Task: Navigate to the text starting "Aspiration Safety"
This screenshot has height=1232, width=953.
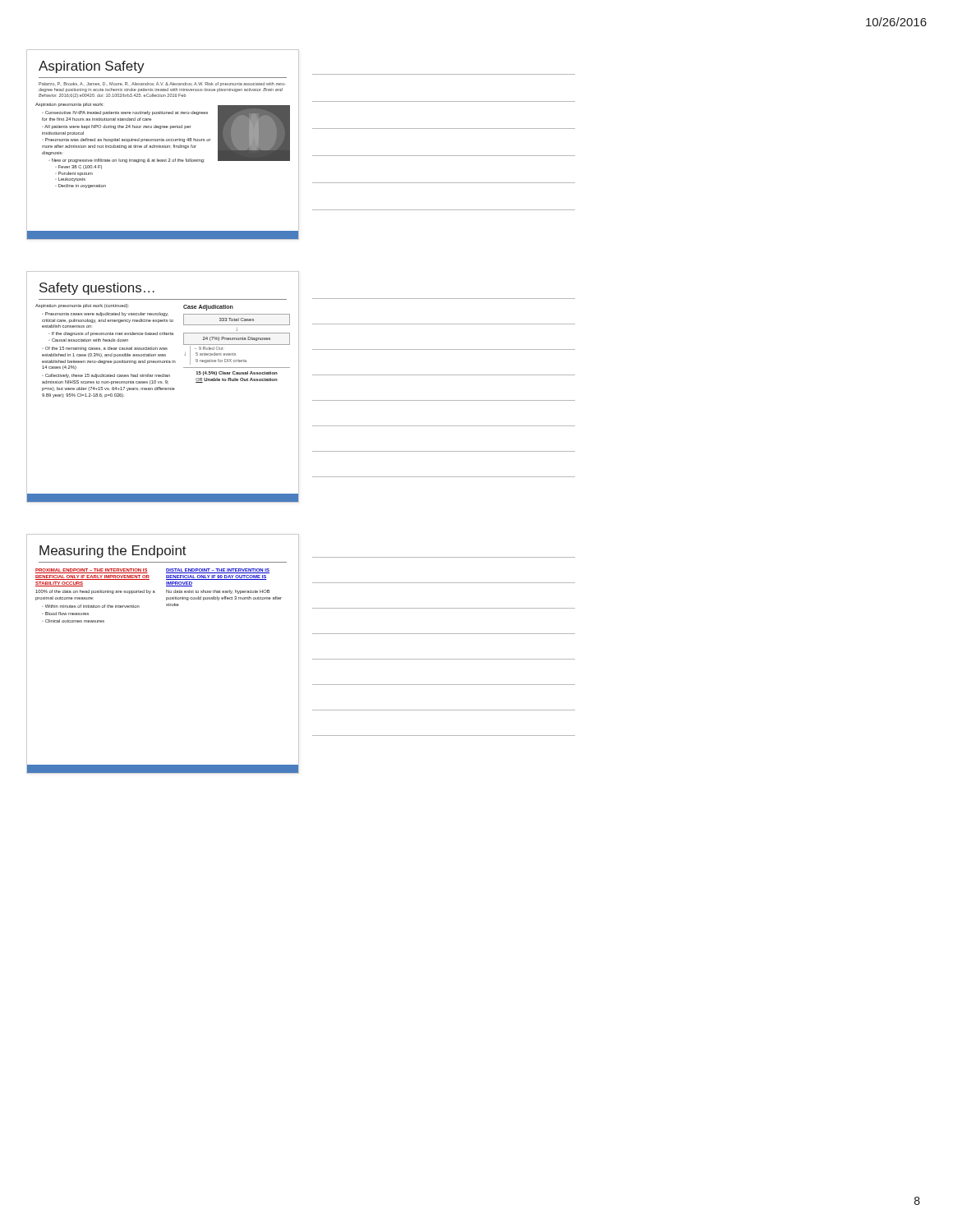Action: pos(91,66)
